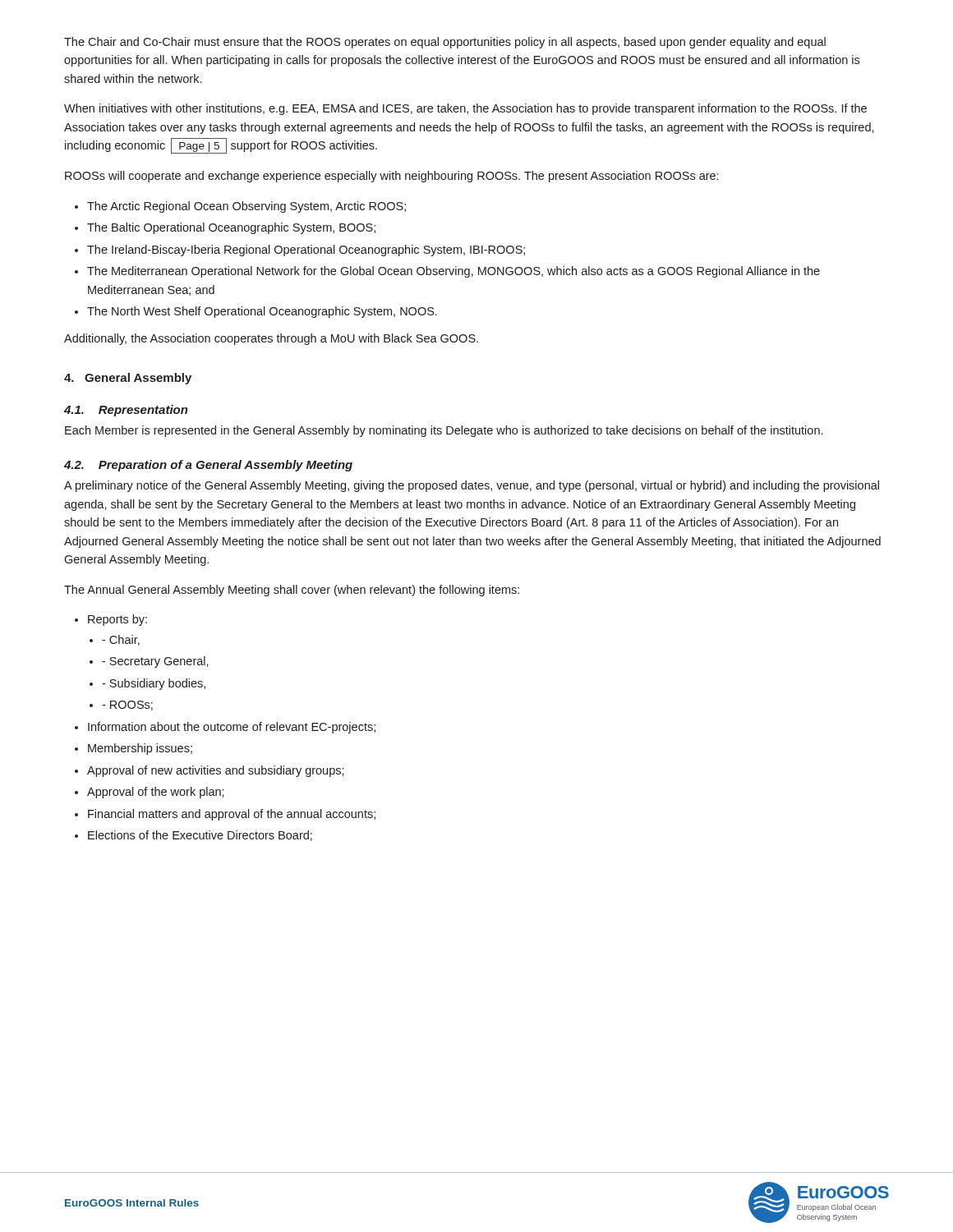The height and width of the screenshot is (1232, 953).
Task: Locate the text starting "The Arctic Regional Ocean Observing System, Arctic ROOS;"
Action: [247, 206]
